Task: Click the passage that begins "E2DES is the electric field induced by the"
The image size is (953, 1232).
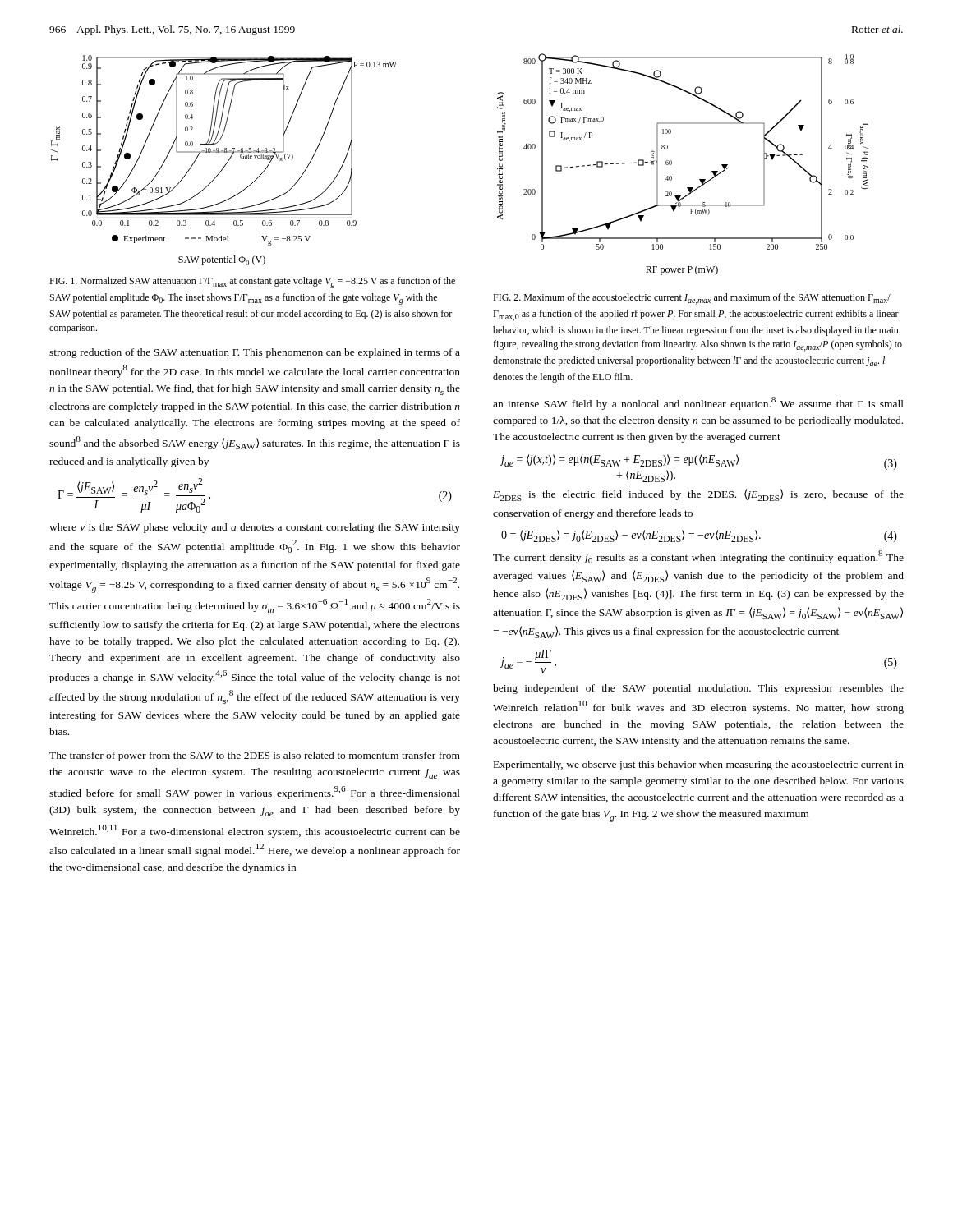Action: point(698,503)
